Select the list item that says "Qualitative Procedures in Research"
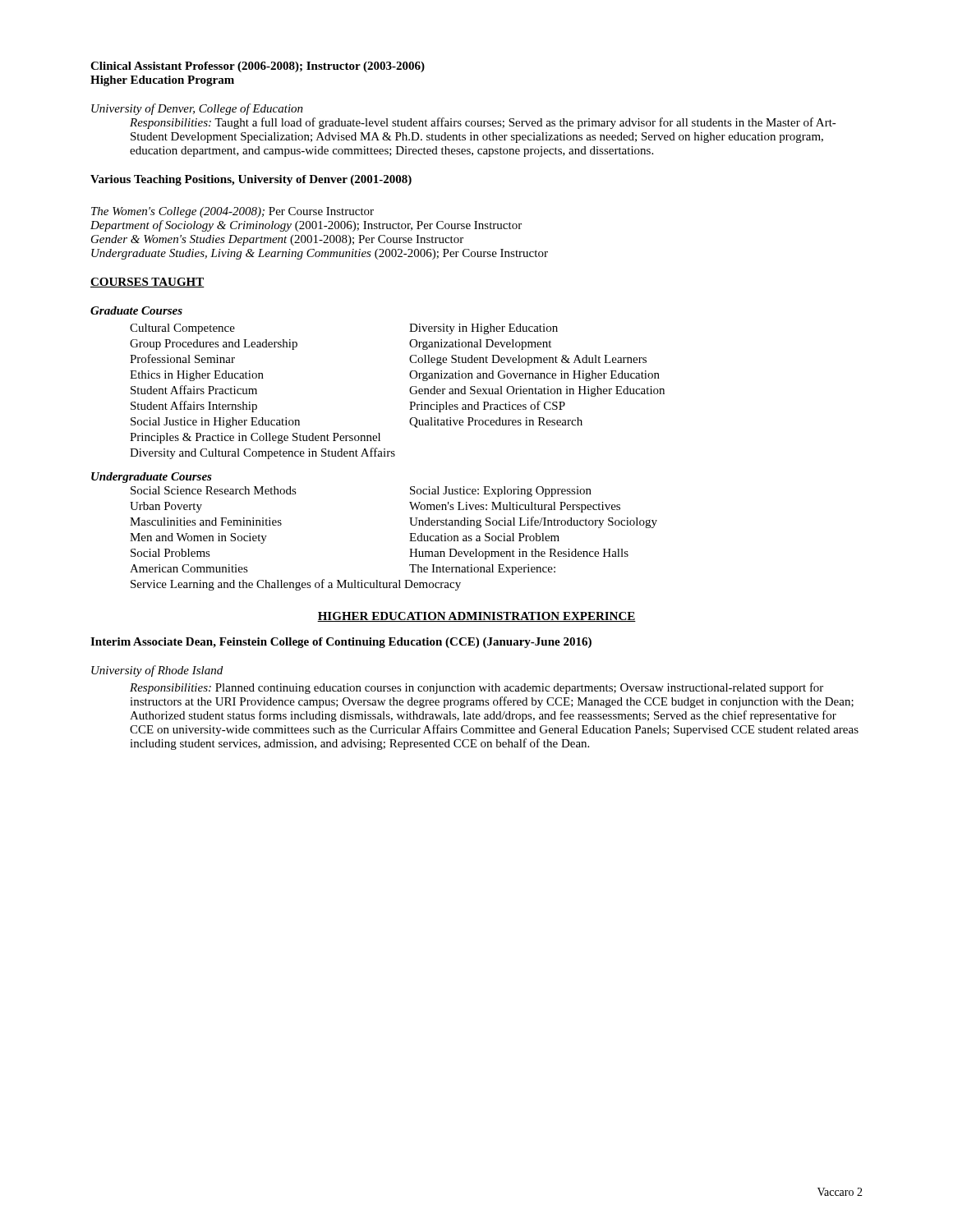953x1232 pixels. tap(496, 421)
